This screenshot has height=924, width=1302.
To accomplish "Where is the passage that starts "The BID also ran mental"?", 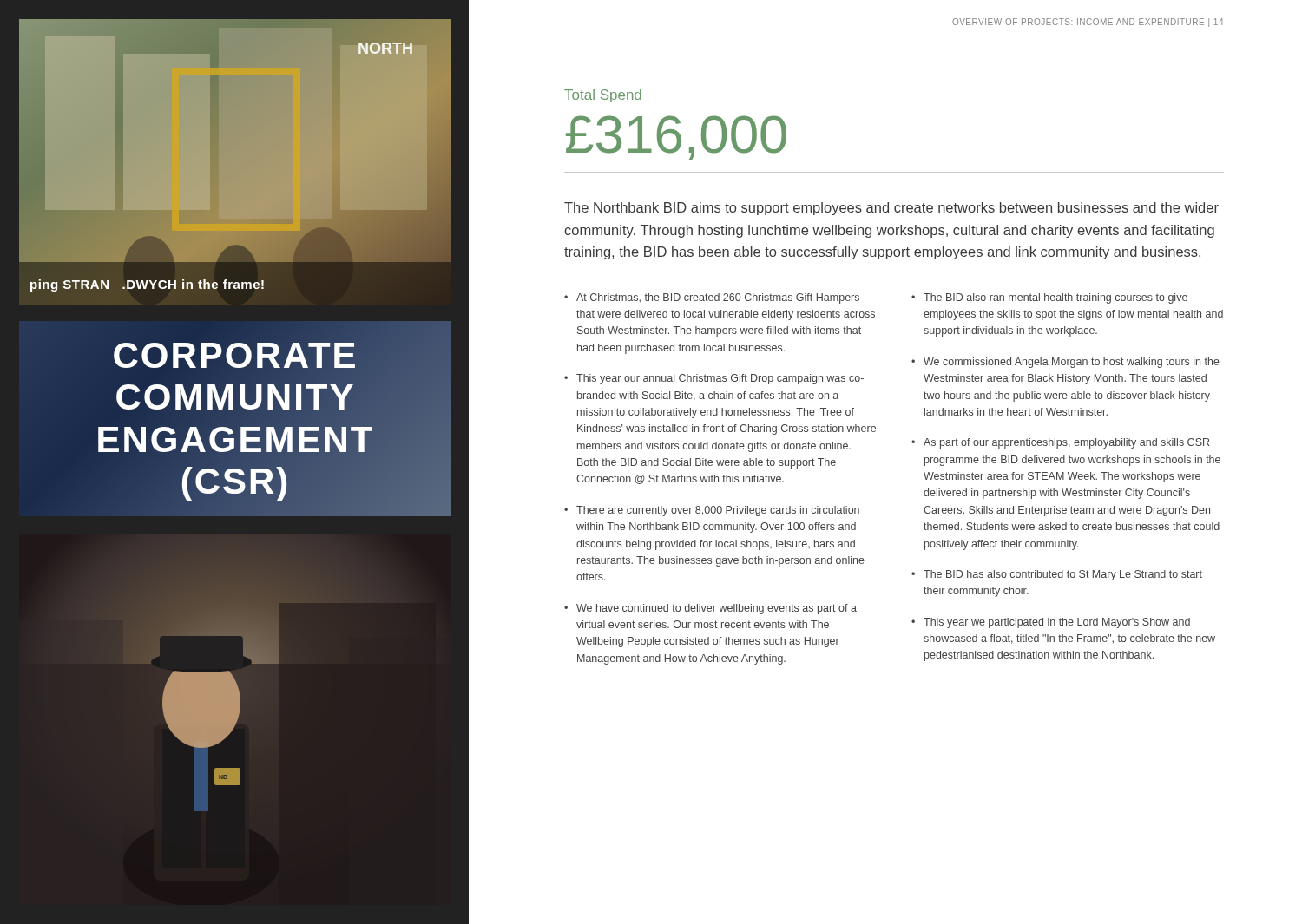I will [1073, 314].
